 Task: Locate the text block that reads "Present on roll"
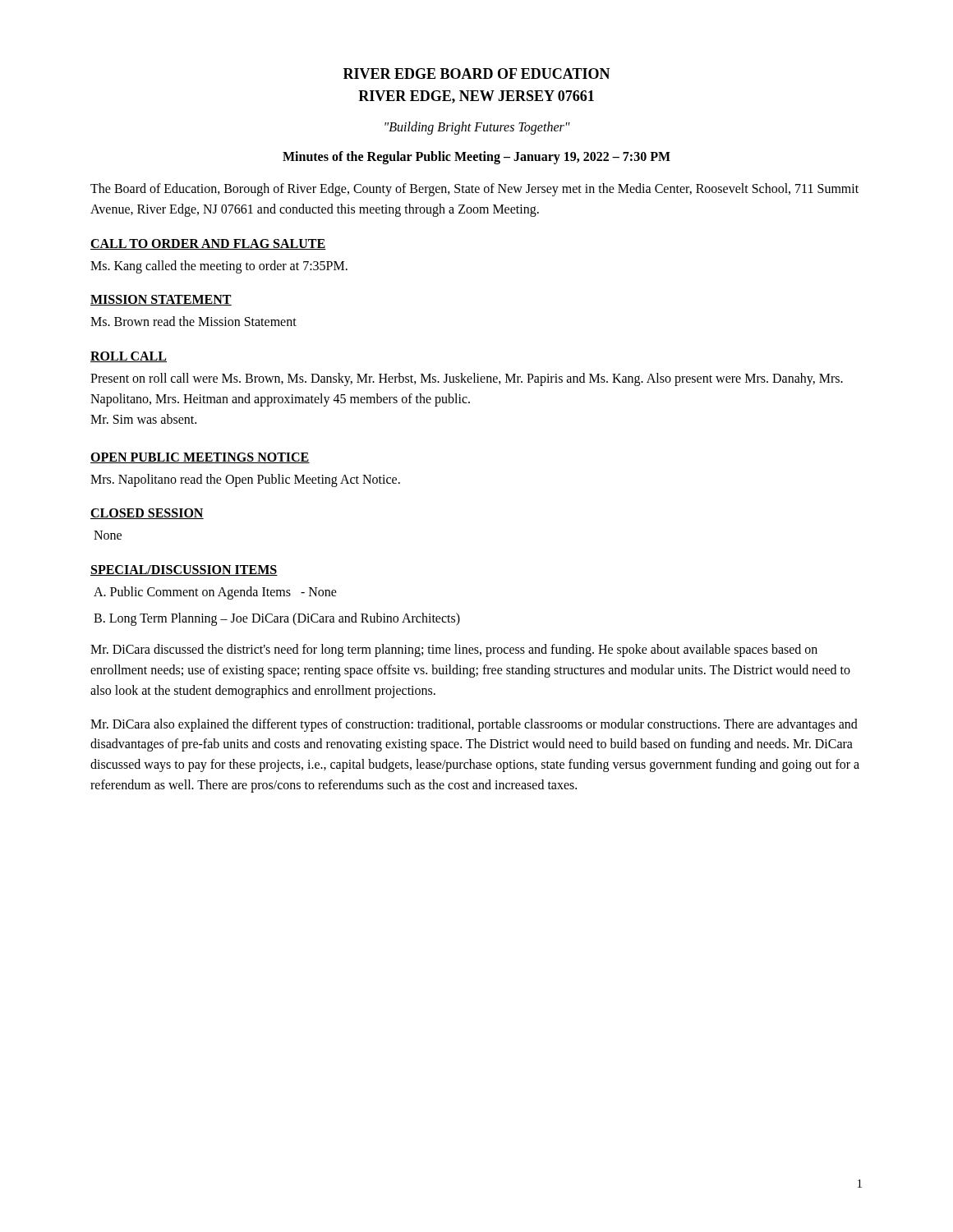467,399
